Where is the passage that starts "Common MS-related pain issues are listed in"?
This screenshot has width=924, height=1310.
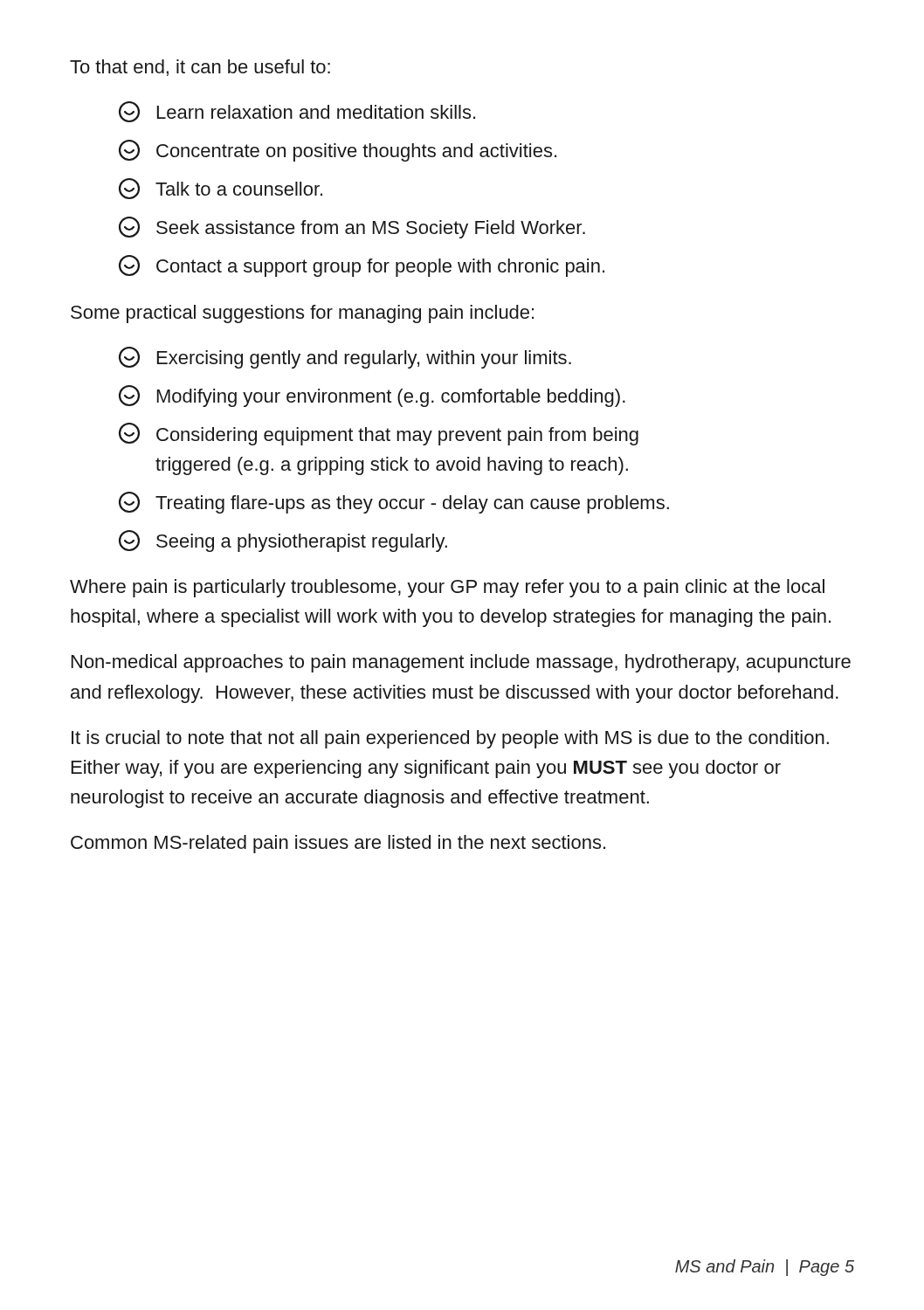click(x=338, y=842)
